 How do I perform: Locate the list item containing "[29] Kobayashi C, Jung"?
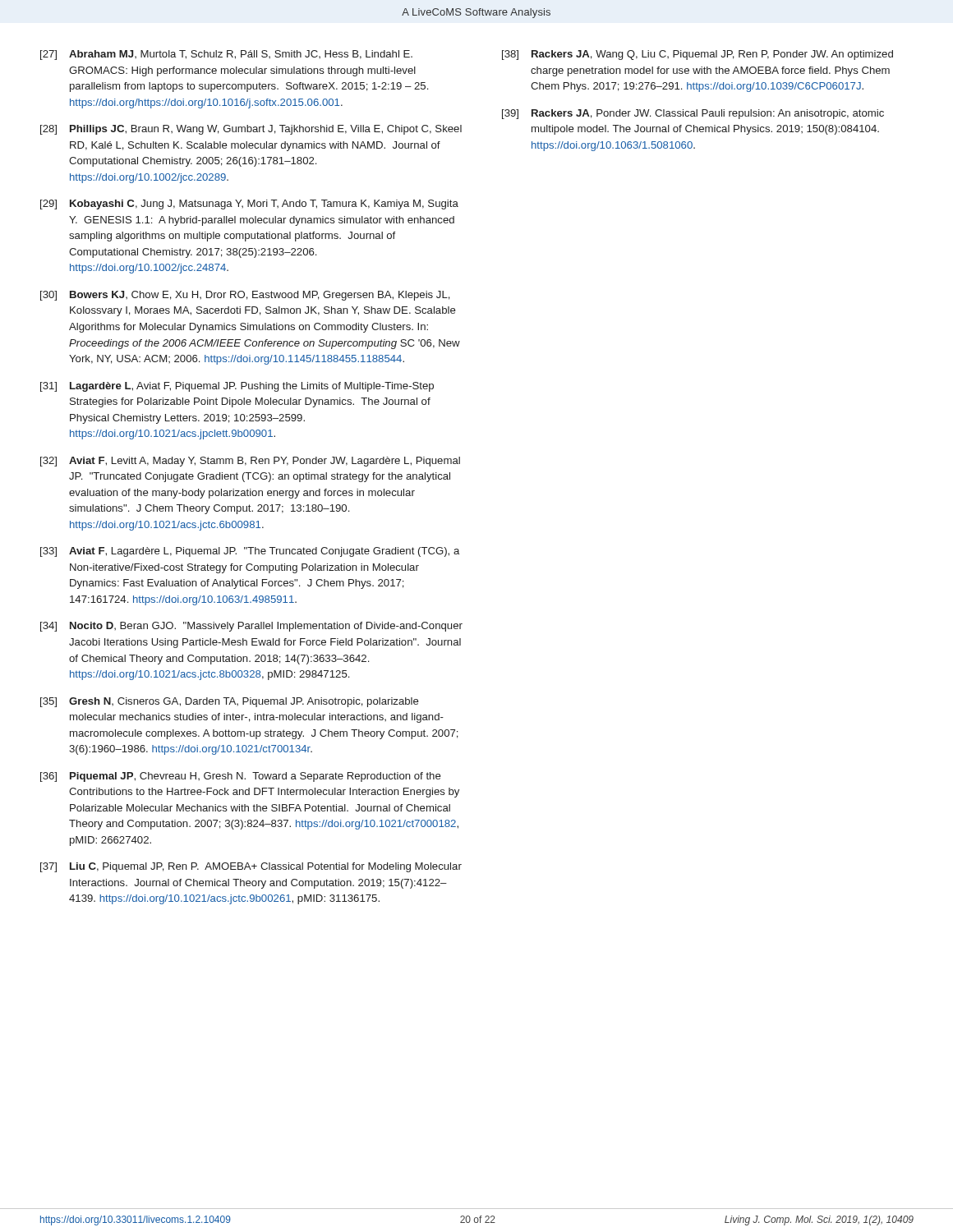point(253,236)
